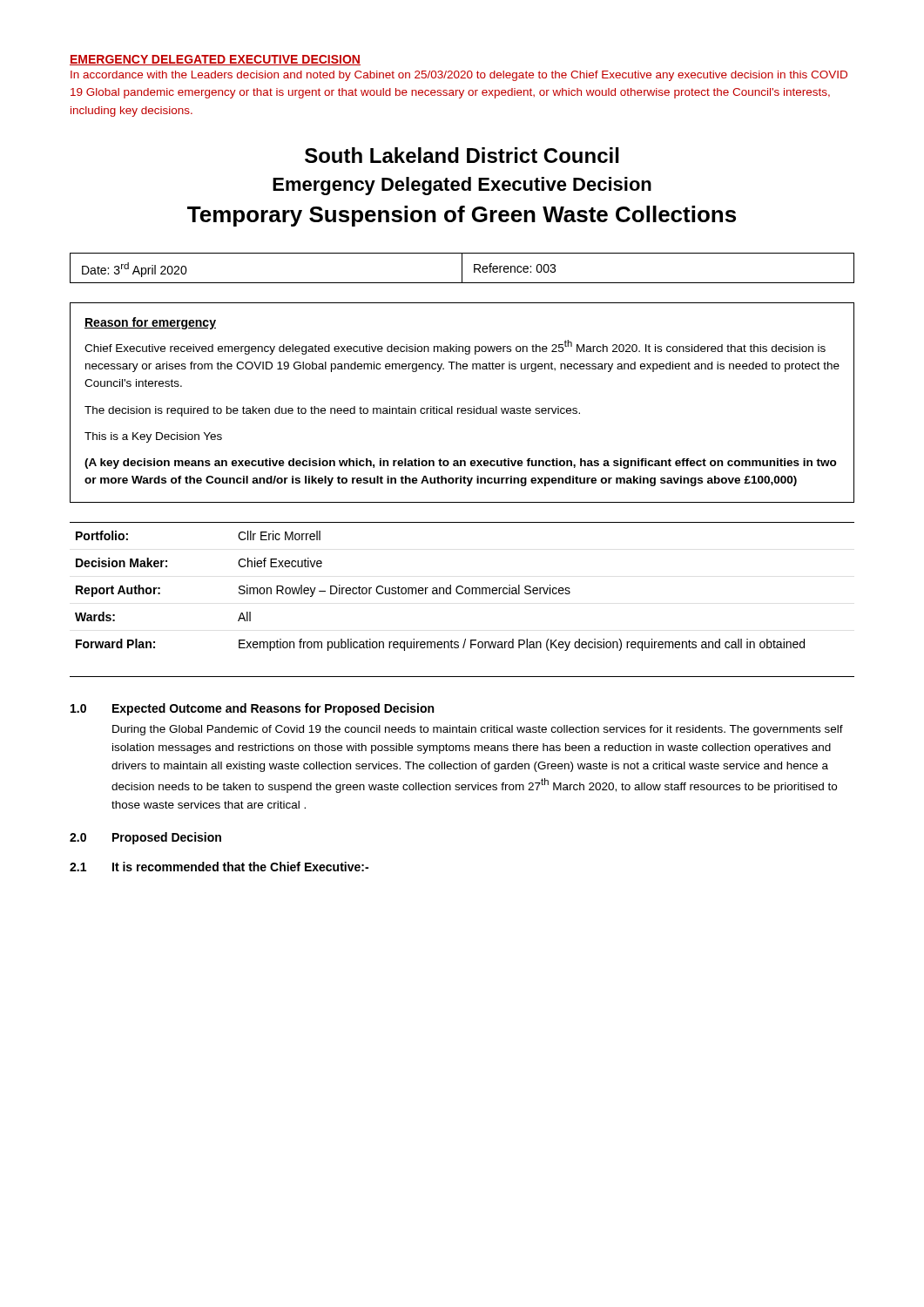This screenshot has height=1307, width=924.
Task: Locate the text "Emergency Delegated Executive Decision"
Action: [x=462, y=184]
